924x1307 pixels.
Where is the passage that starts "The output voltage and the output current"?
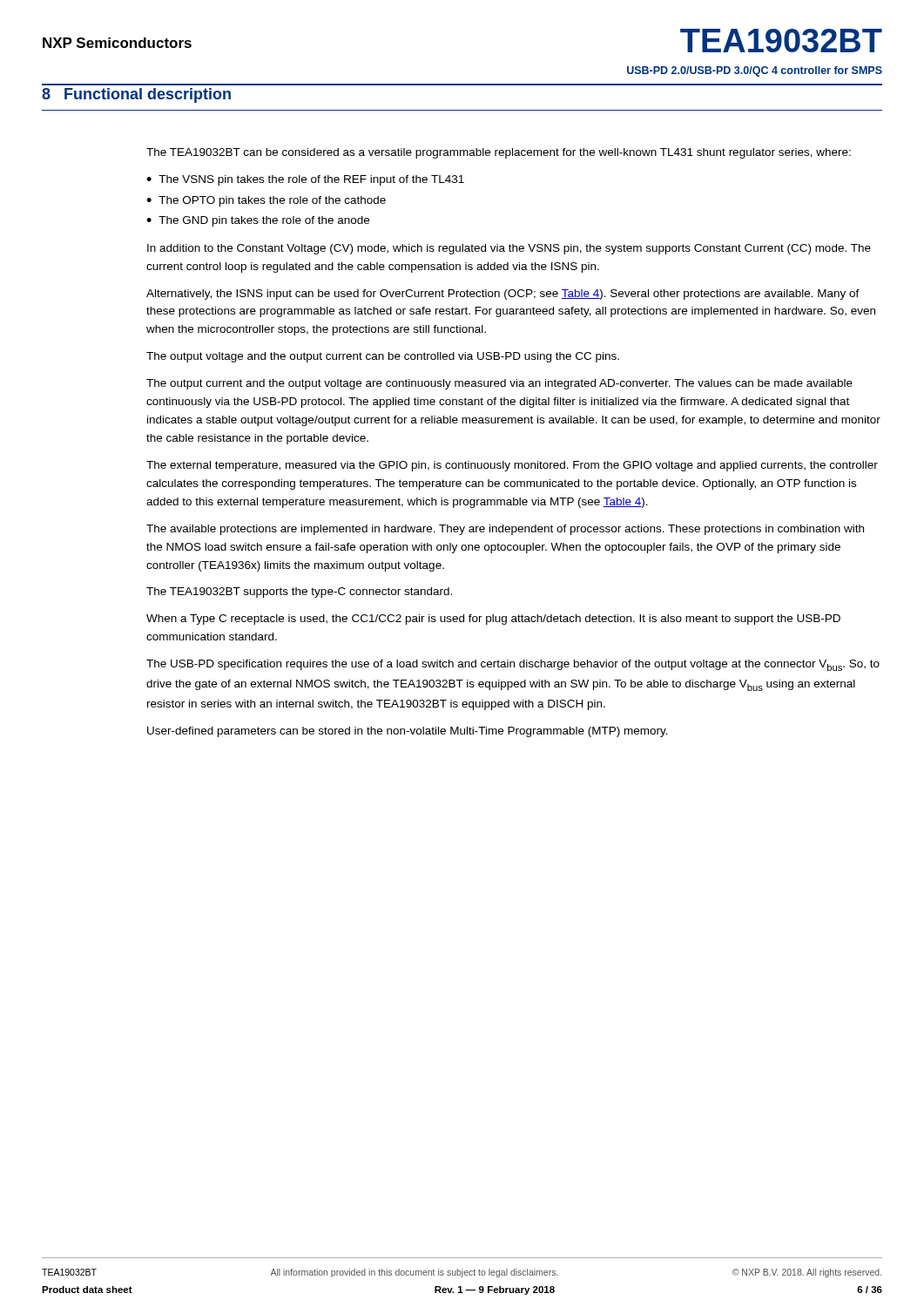click(383, 356)
